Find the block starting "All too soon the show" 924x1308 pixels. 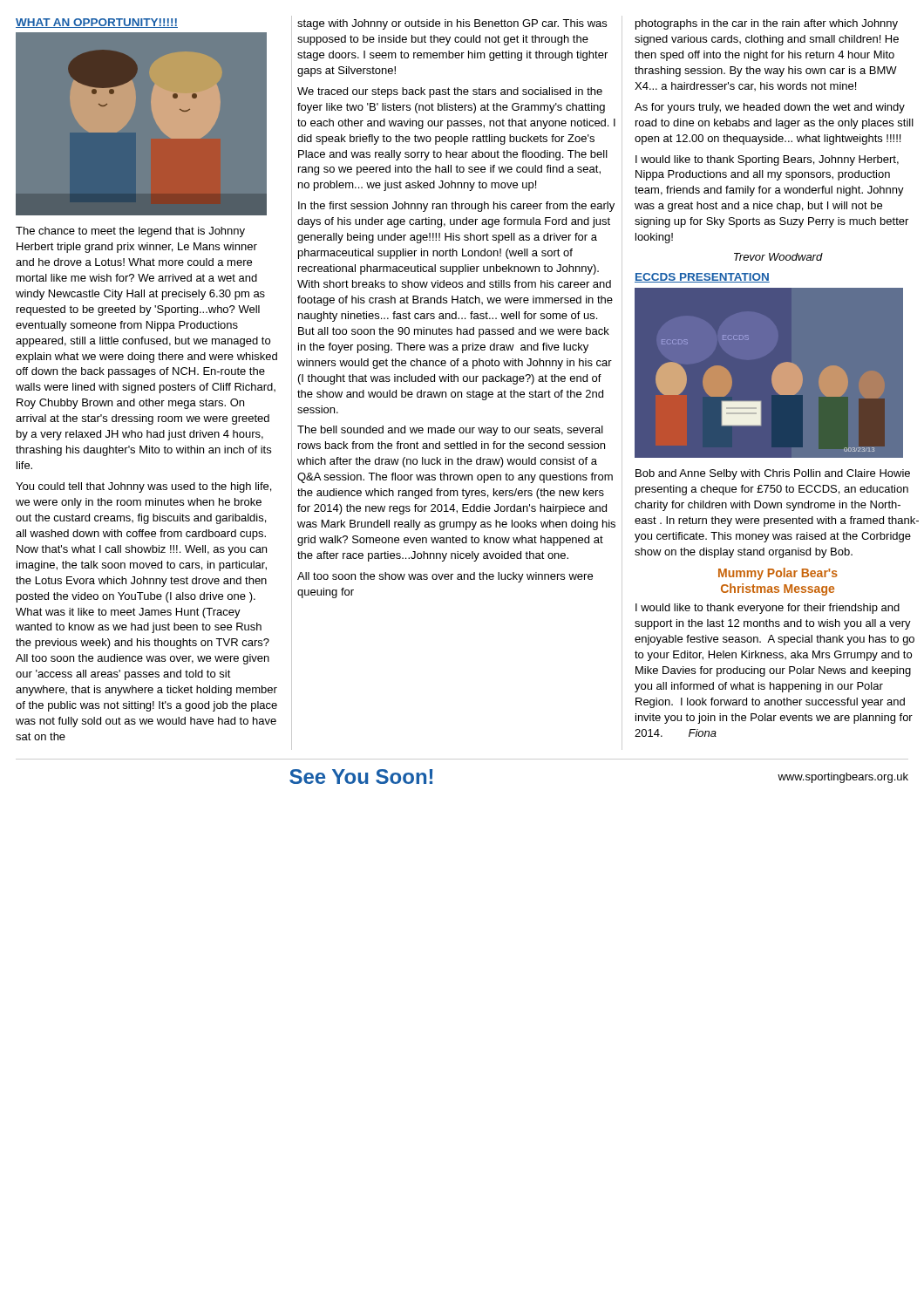(x=445, y=584)
